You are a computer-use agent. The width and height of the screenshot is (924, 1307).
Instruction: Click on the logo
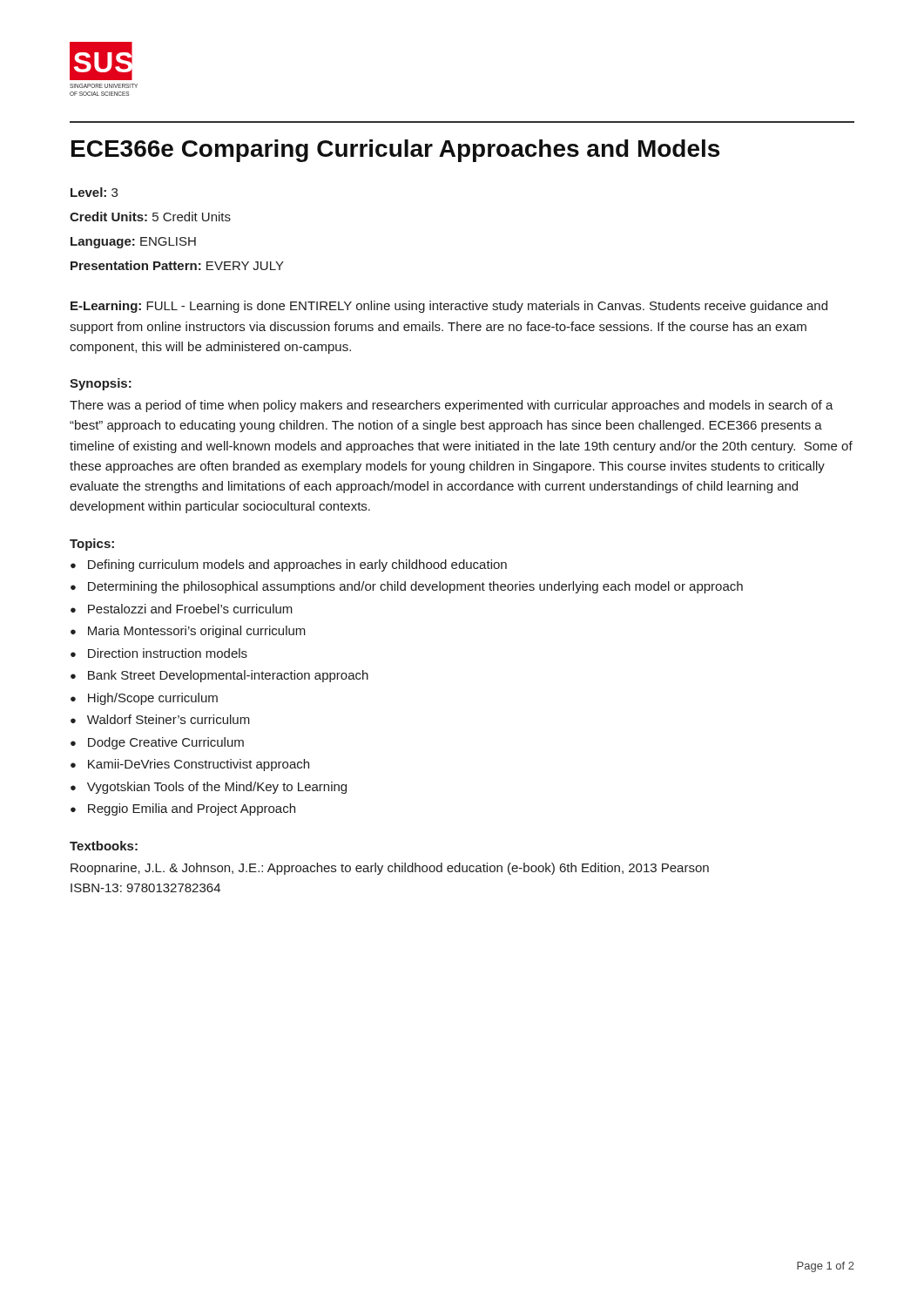pos(462,74)
